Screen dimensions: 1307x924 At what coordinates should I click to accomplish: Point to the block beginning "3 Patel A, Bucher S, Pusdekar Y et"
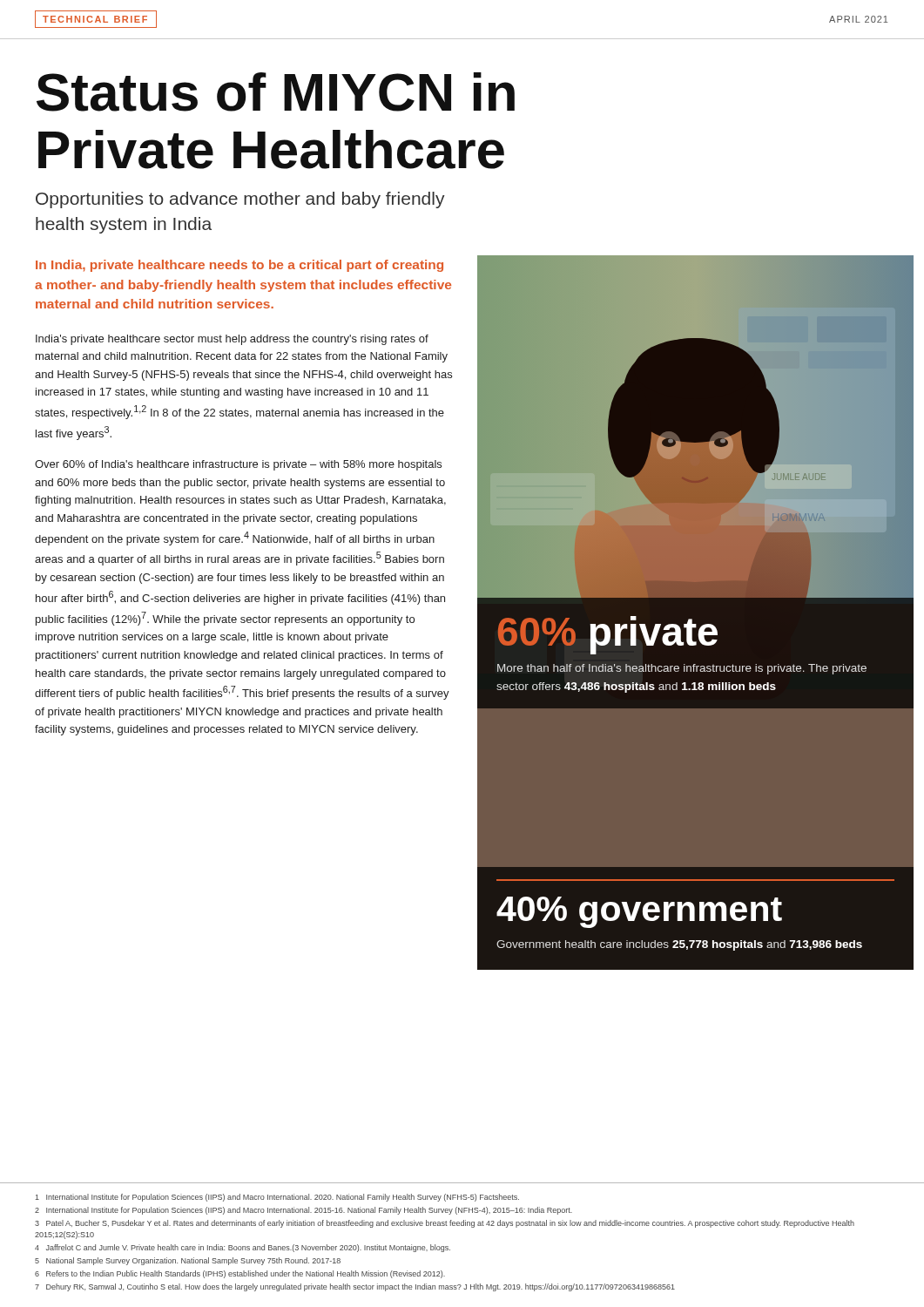(445, 1229)
